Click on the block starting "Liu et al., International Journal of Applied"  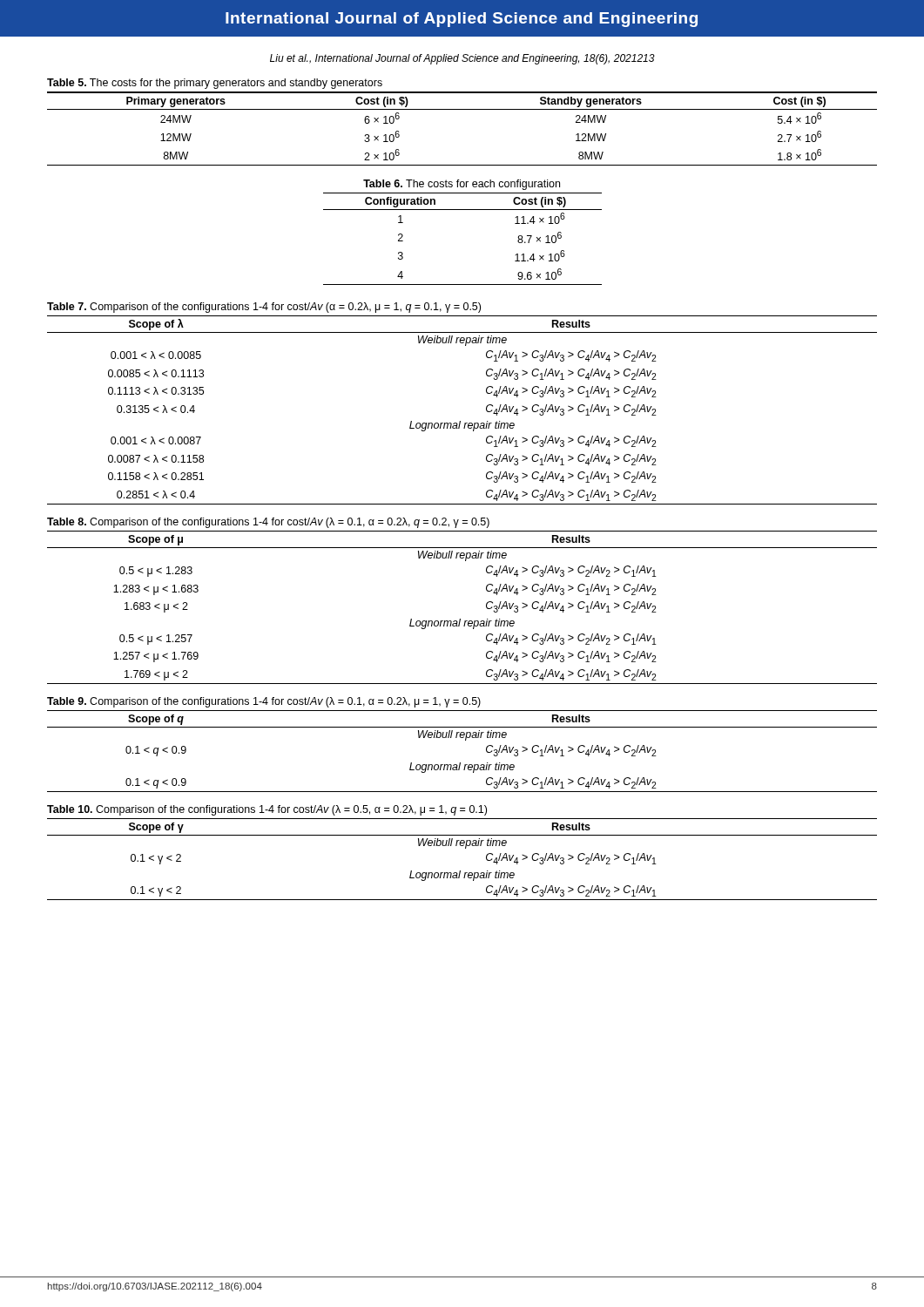[x=462, y=58]
